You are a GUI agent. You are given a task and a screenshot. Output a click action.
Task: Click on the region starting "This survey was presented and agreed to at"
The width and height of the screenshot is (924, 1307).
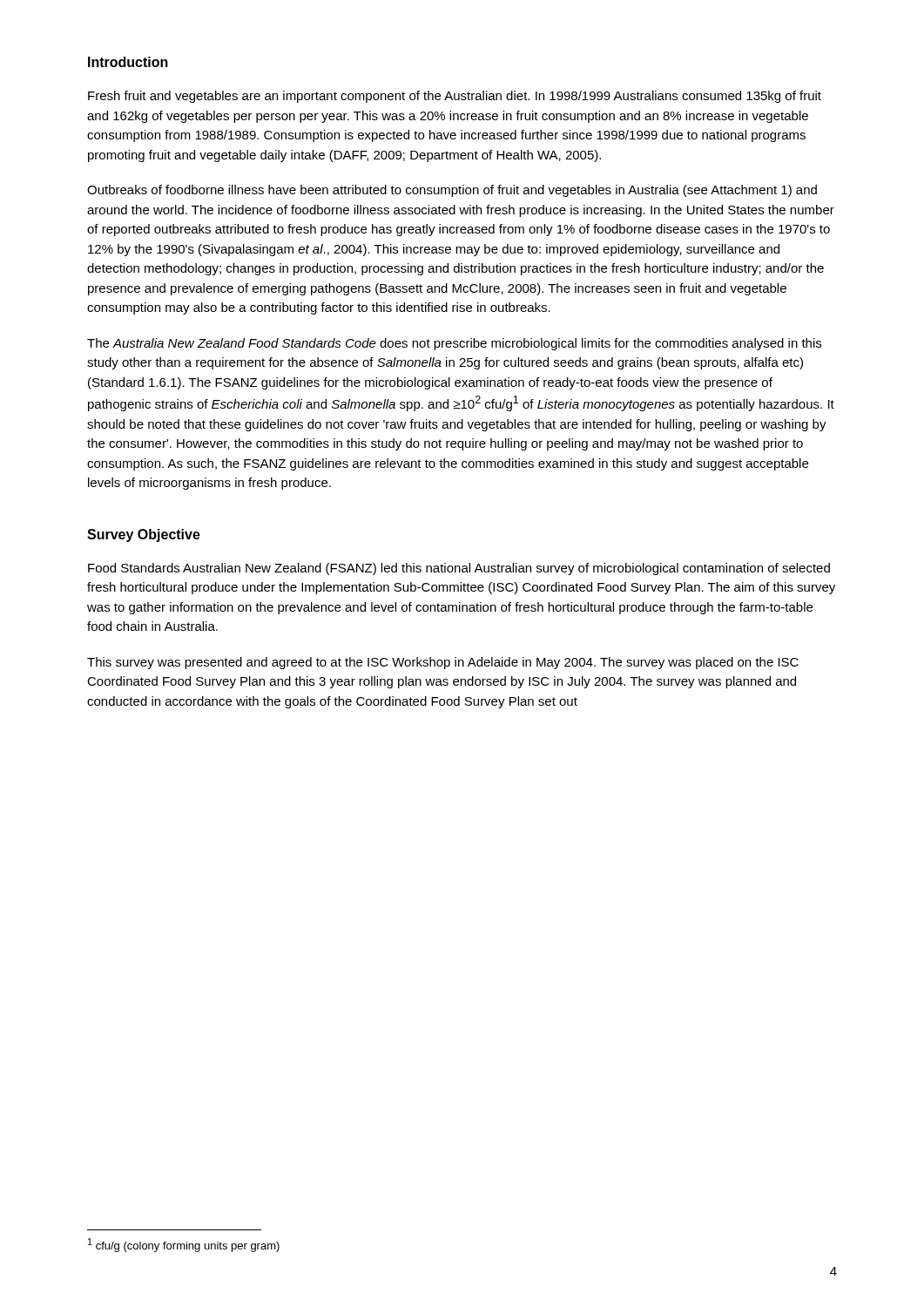443,681
